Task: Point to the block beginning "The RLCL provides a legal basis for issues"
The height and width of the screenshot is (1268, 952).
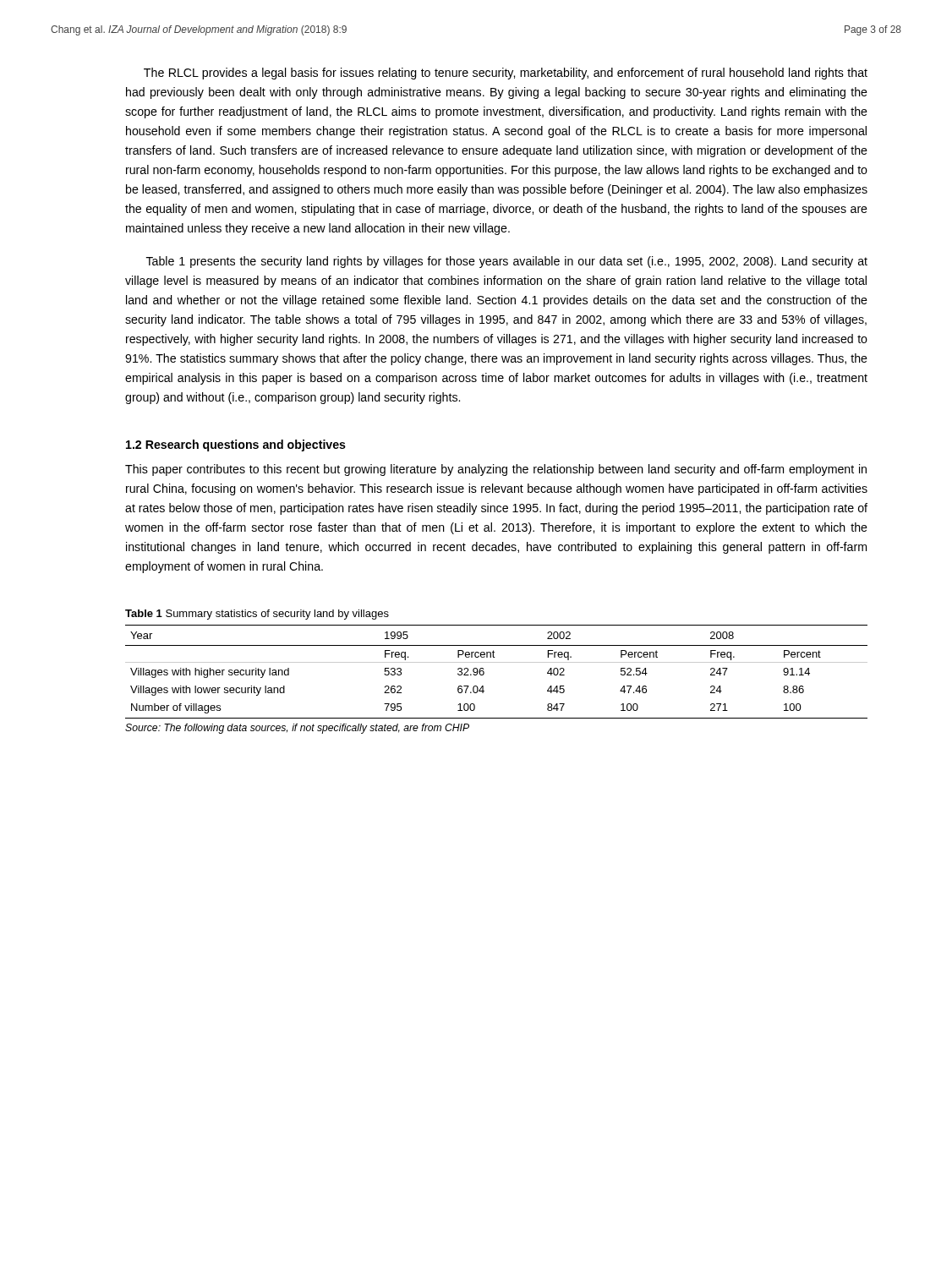Action: 496,150
